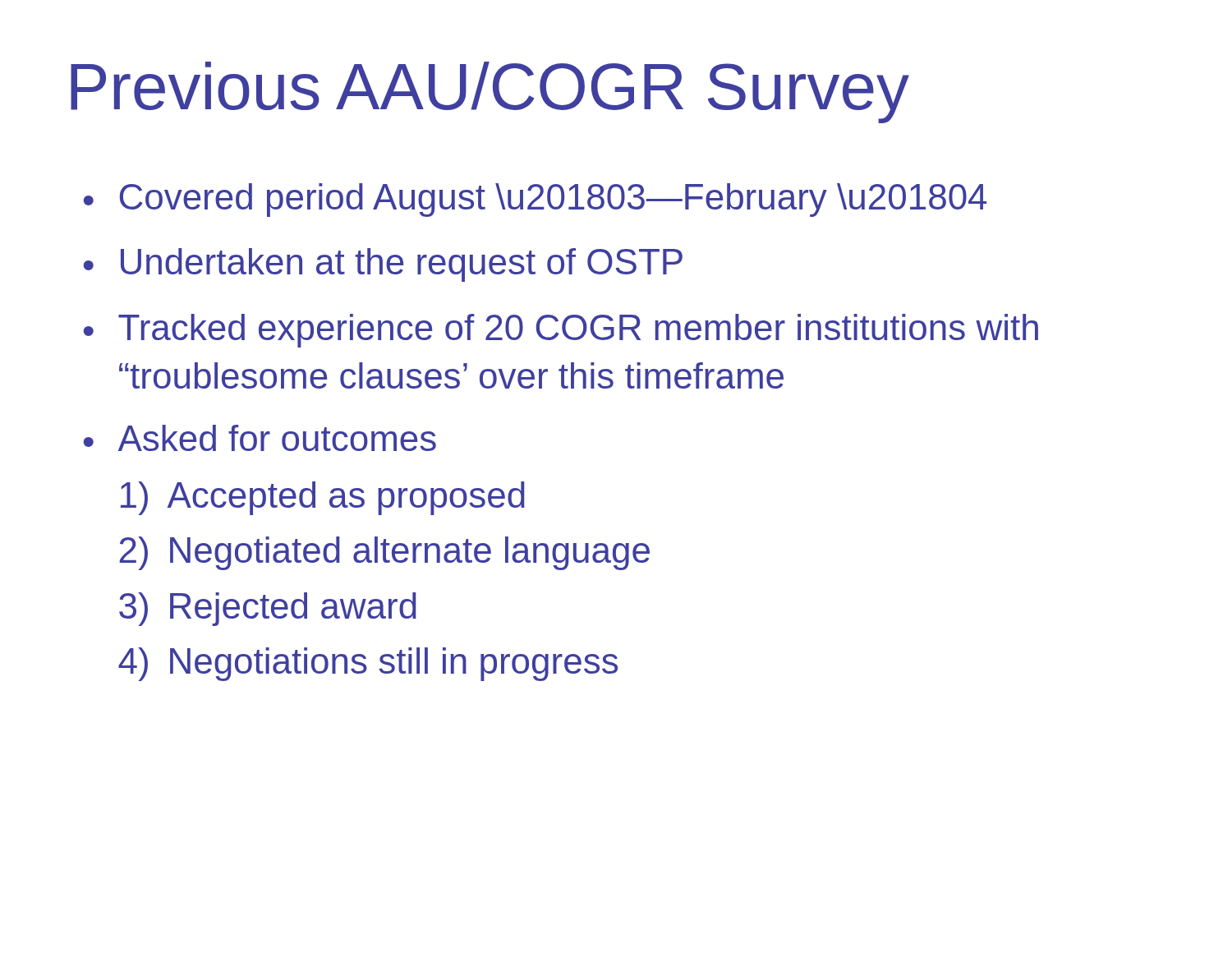Select the list item that reads "3) Rejected award"
Image resolution: width=1232 pixels, height=953 pixels.
click(268, 606)
